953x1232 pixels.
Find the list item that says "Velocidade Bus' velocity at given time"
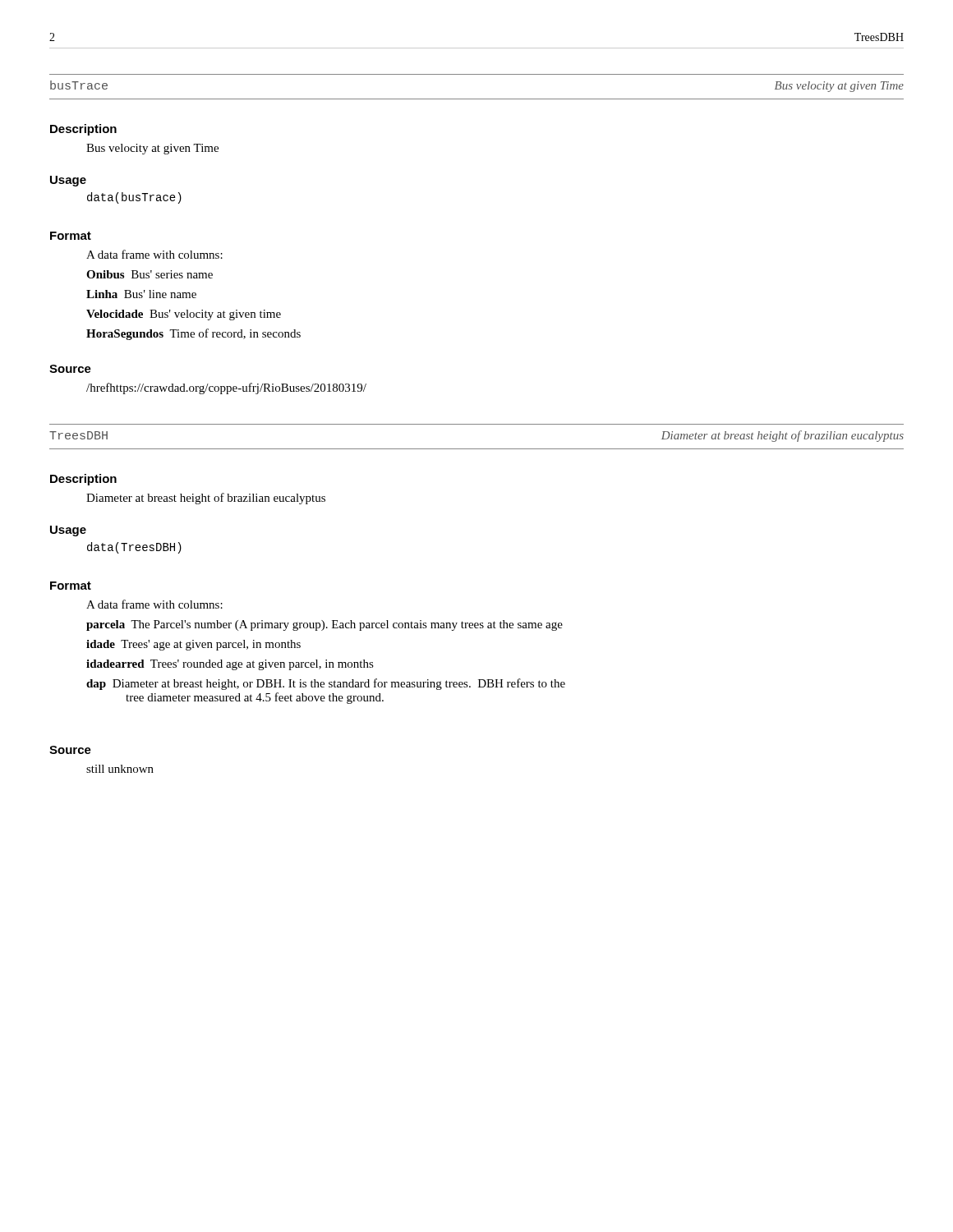coord(184,314)
